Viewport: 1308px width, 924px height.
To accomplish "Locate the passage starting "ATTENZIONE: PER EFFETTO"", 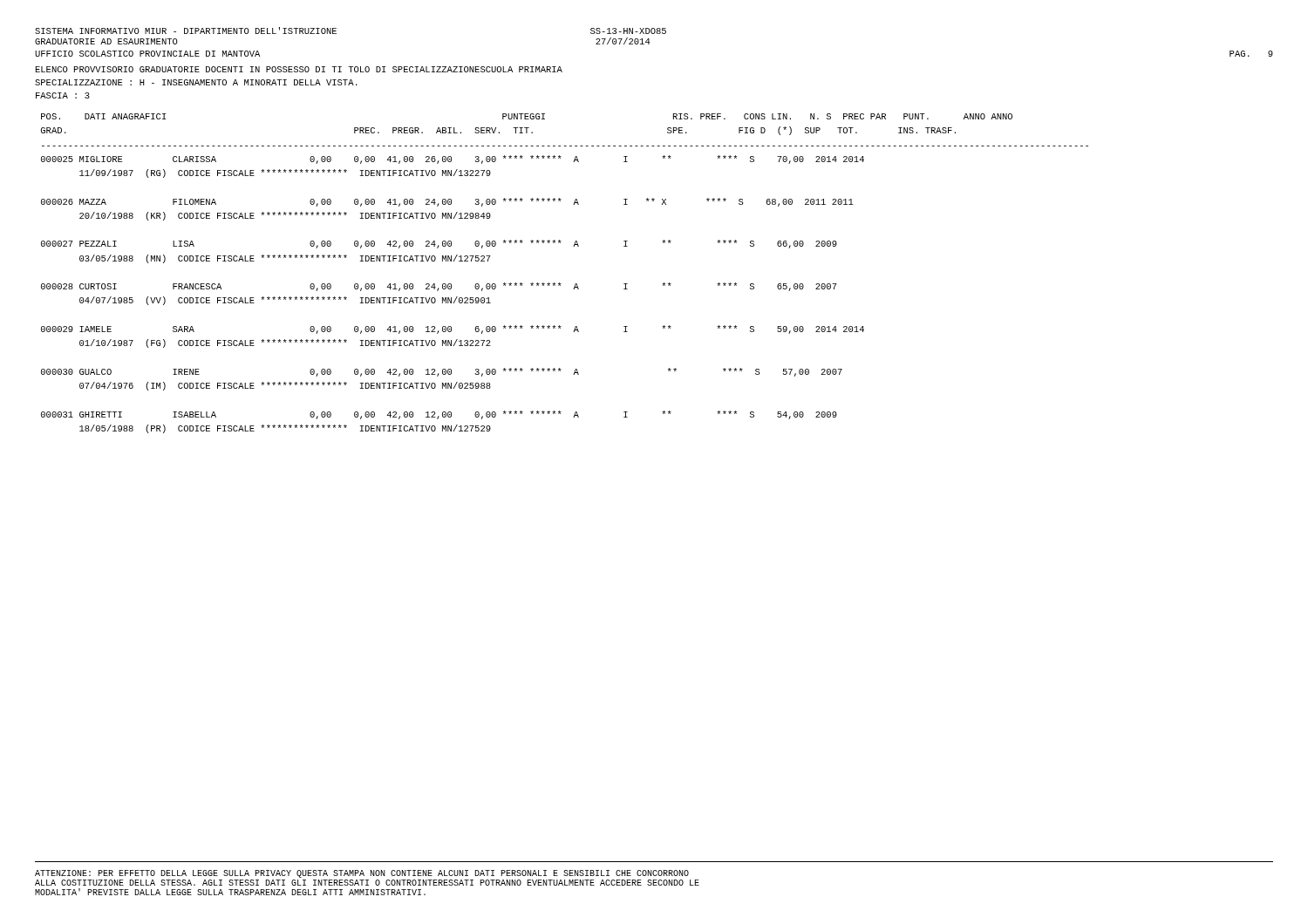I will [367, 883].
